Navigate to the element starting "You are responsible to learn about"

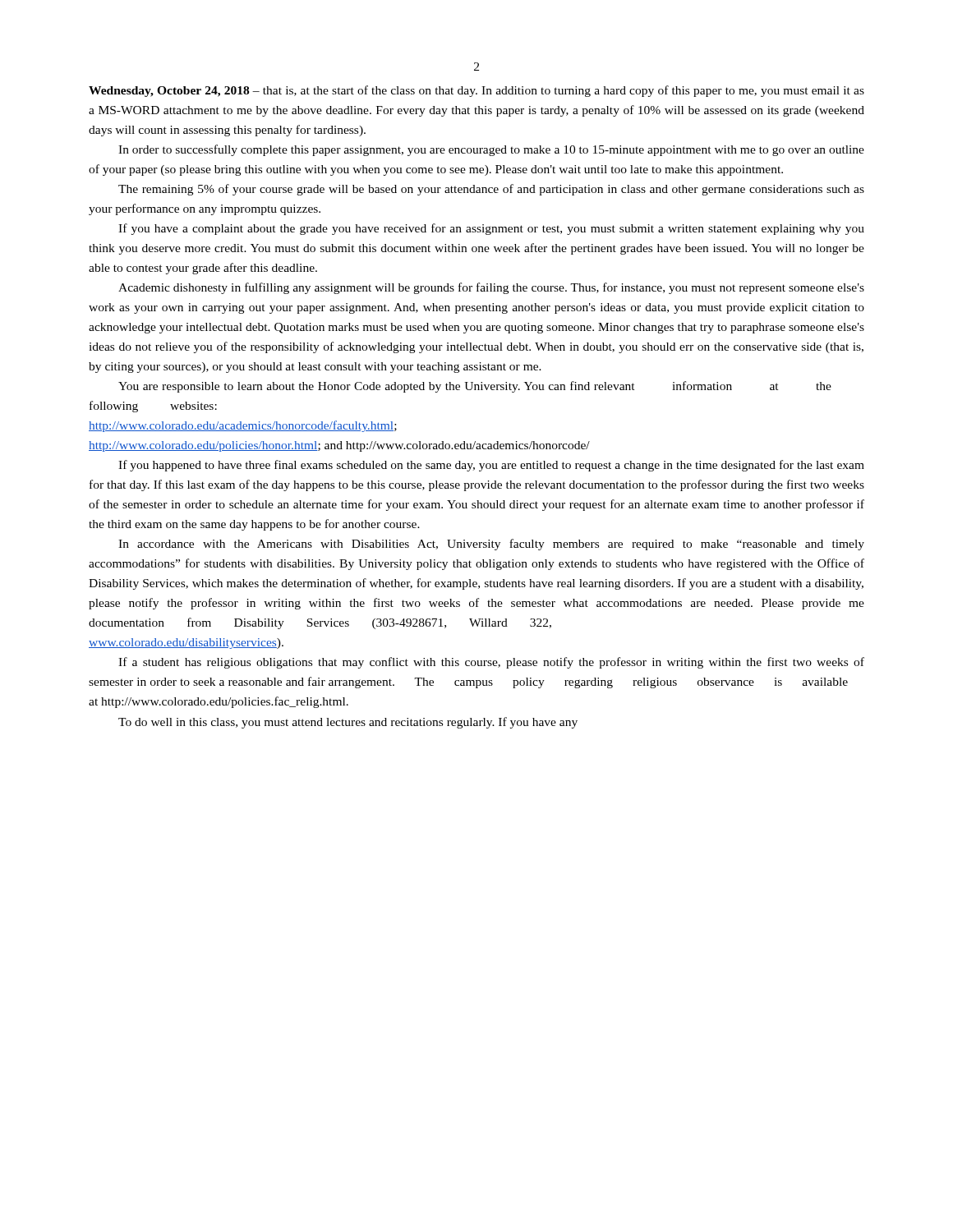[x=475, y=387]
